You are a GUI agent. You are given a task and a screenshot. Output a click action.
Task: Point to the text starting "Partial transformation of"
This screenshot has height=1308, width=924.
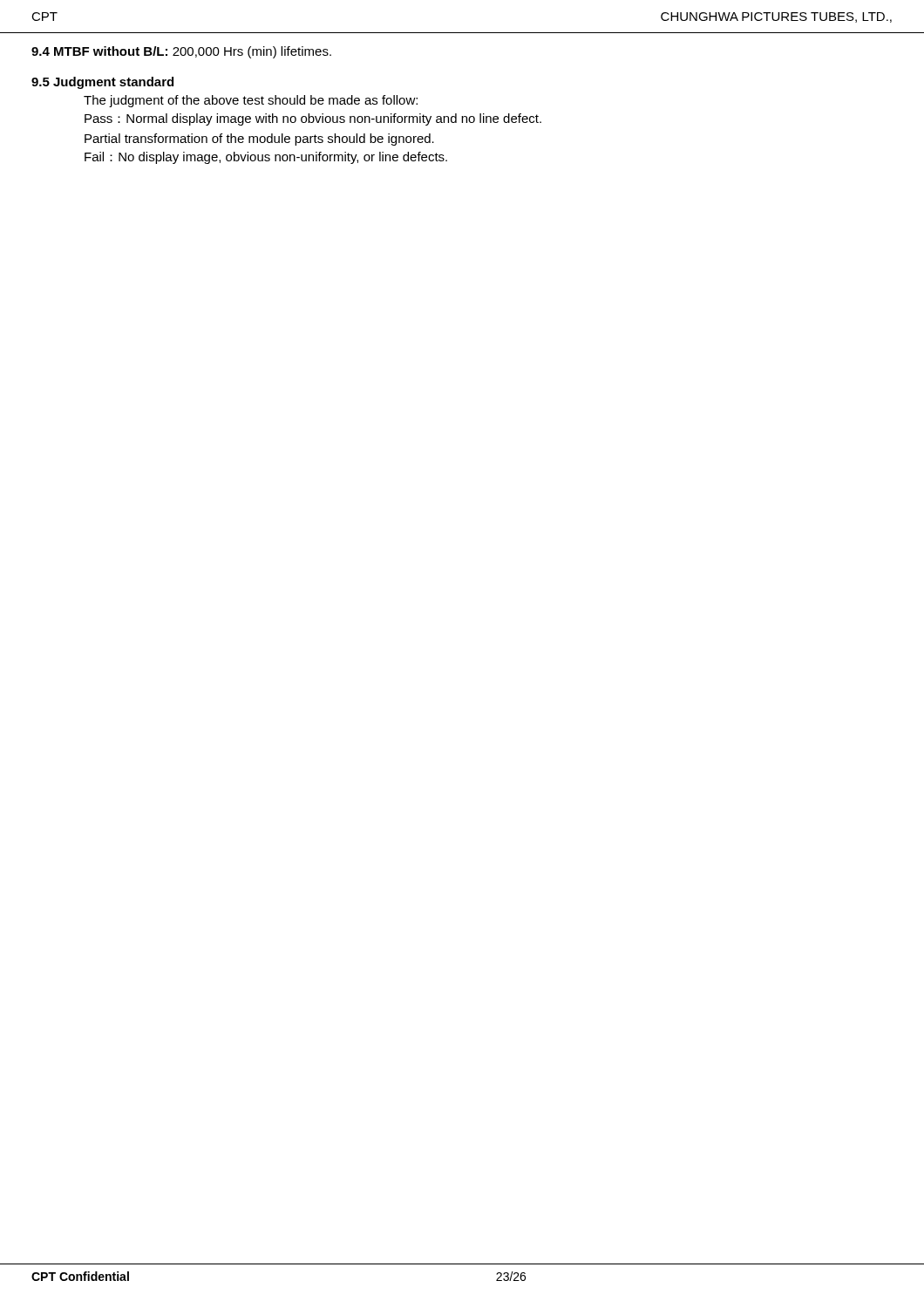click(x=259, y=138)
